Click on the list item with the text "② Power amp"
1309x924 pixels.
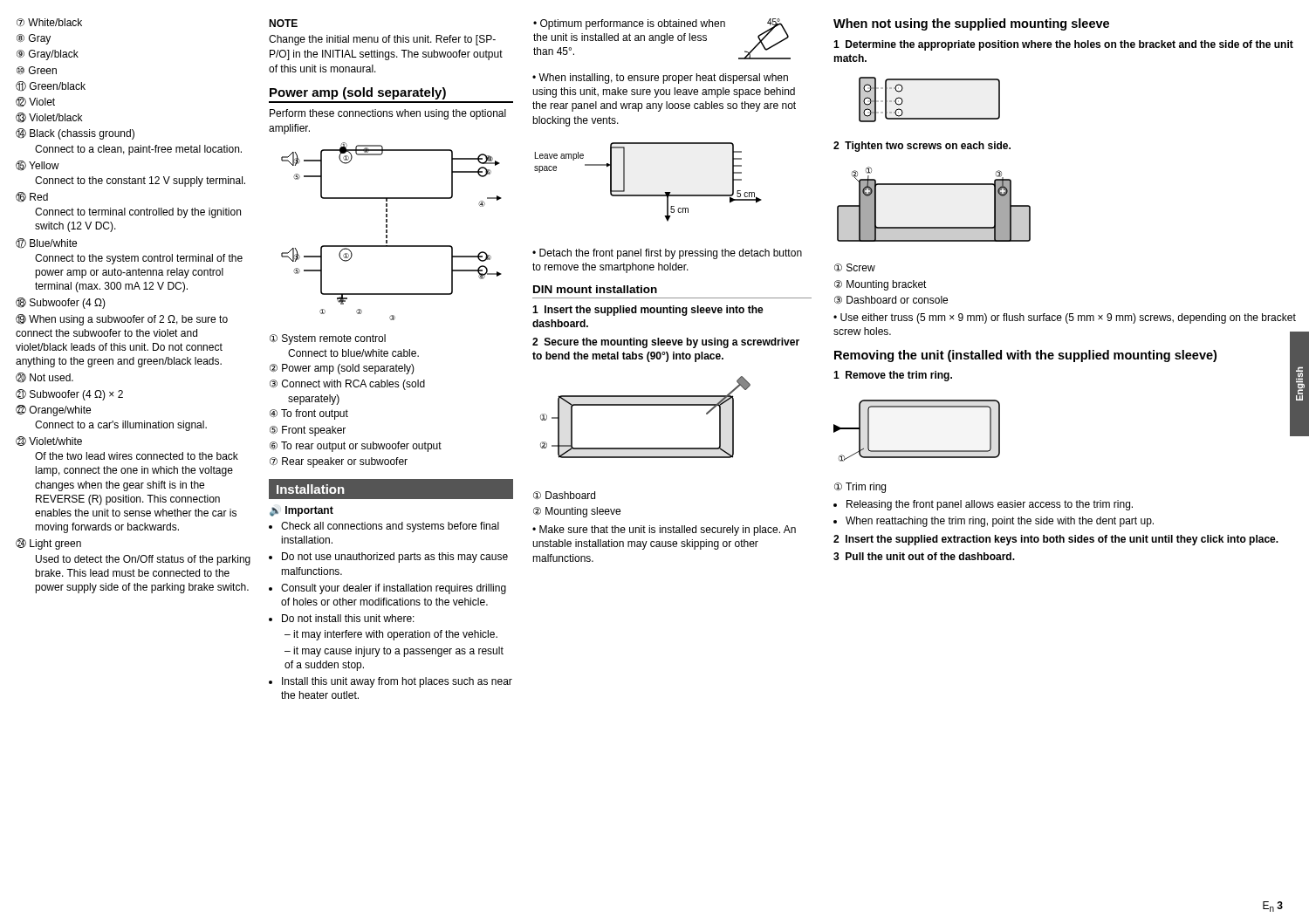(342, 368)
